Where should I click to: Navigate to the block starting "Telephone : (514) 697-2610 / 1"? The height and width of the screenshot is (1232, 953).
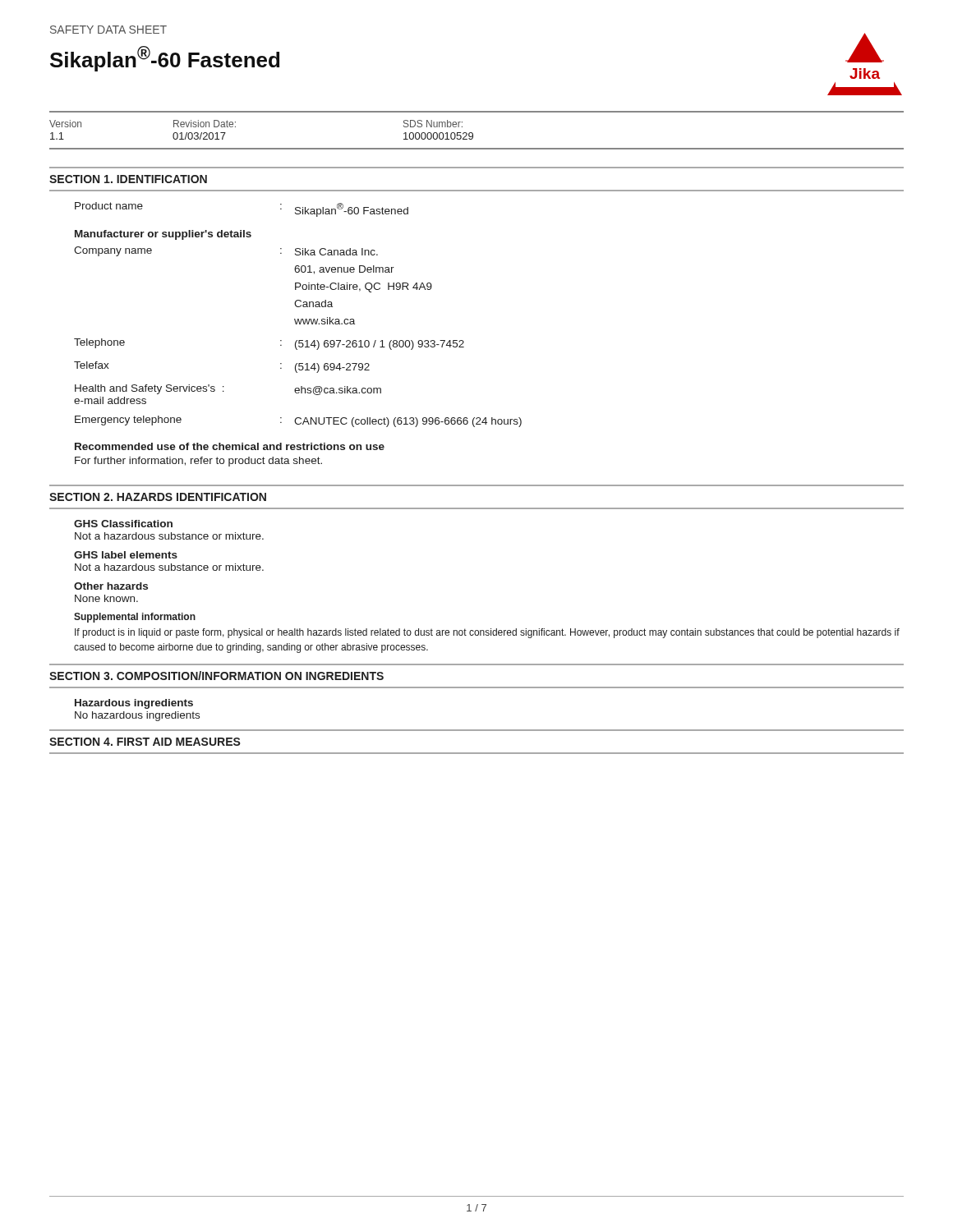97,345
